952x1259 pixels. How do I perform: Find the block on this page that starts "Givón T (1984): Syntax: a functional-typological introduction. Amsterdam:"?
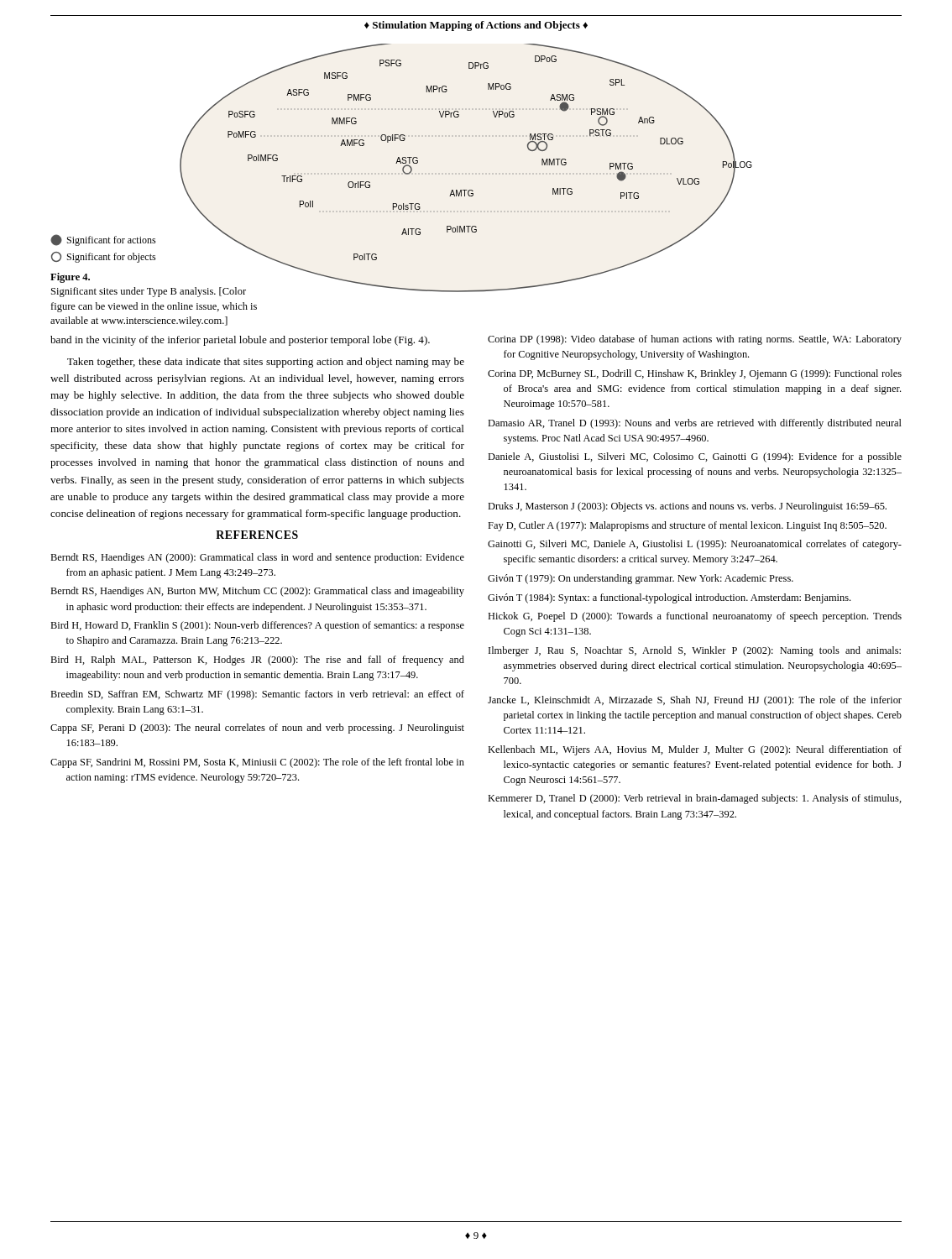[670, 597]
